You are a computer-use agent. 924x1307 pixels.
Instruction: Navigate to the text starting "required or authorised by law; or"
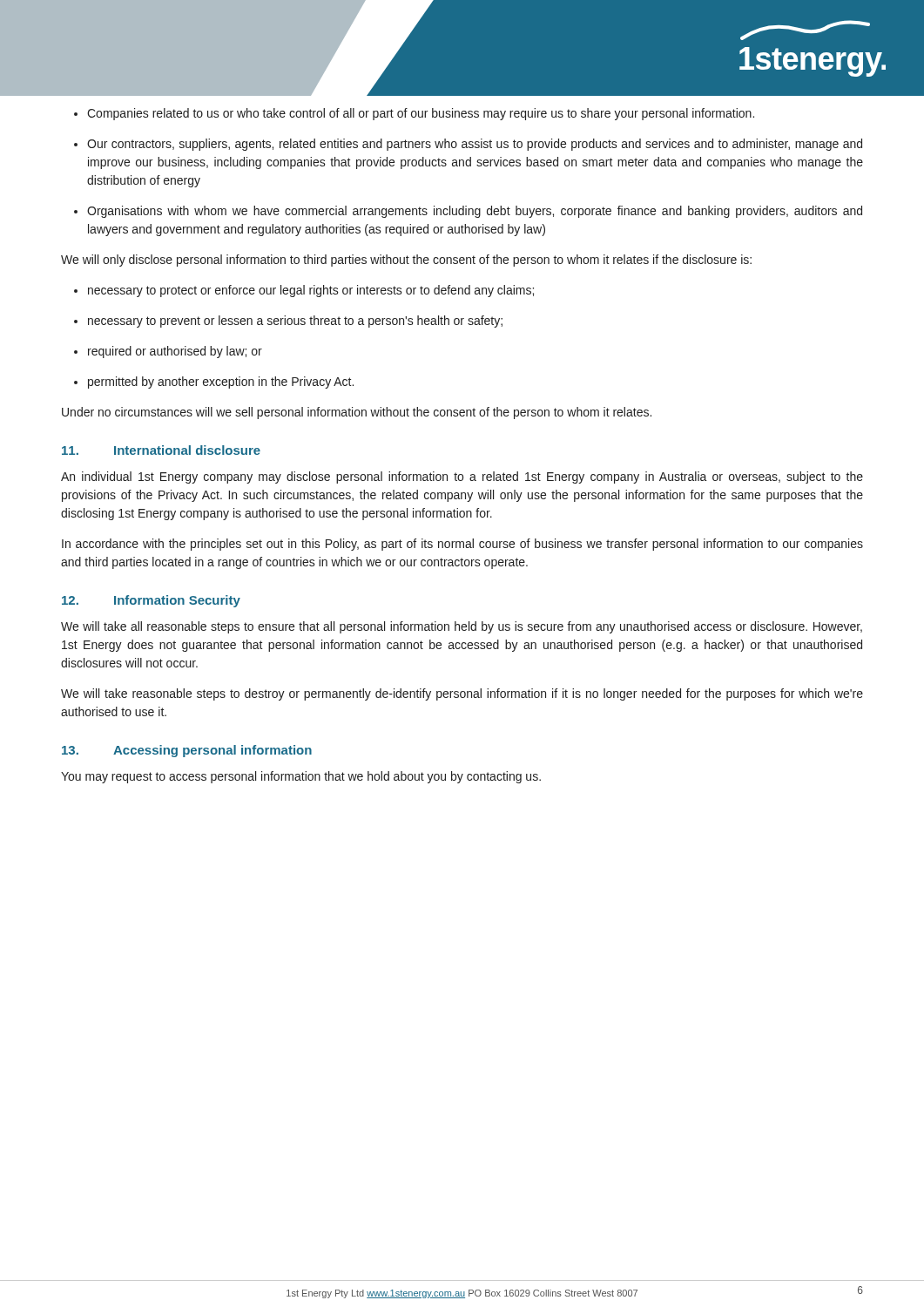tap(168, 352)
